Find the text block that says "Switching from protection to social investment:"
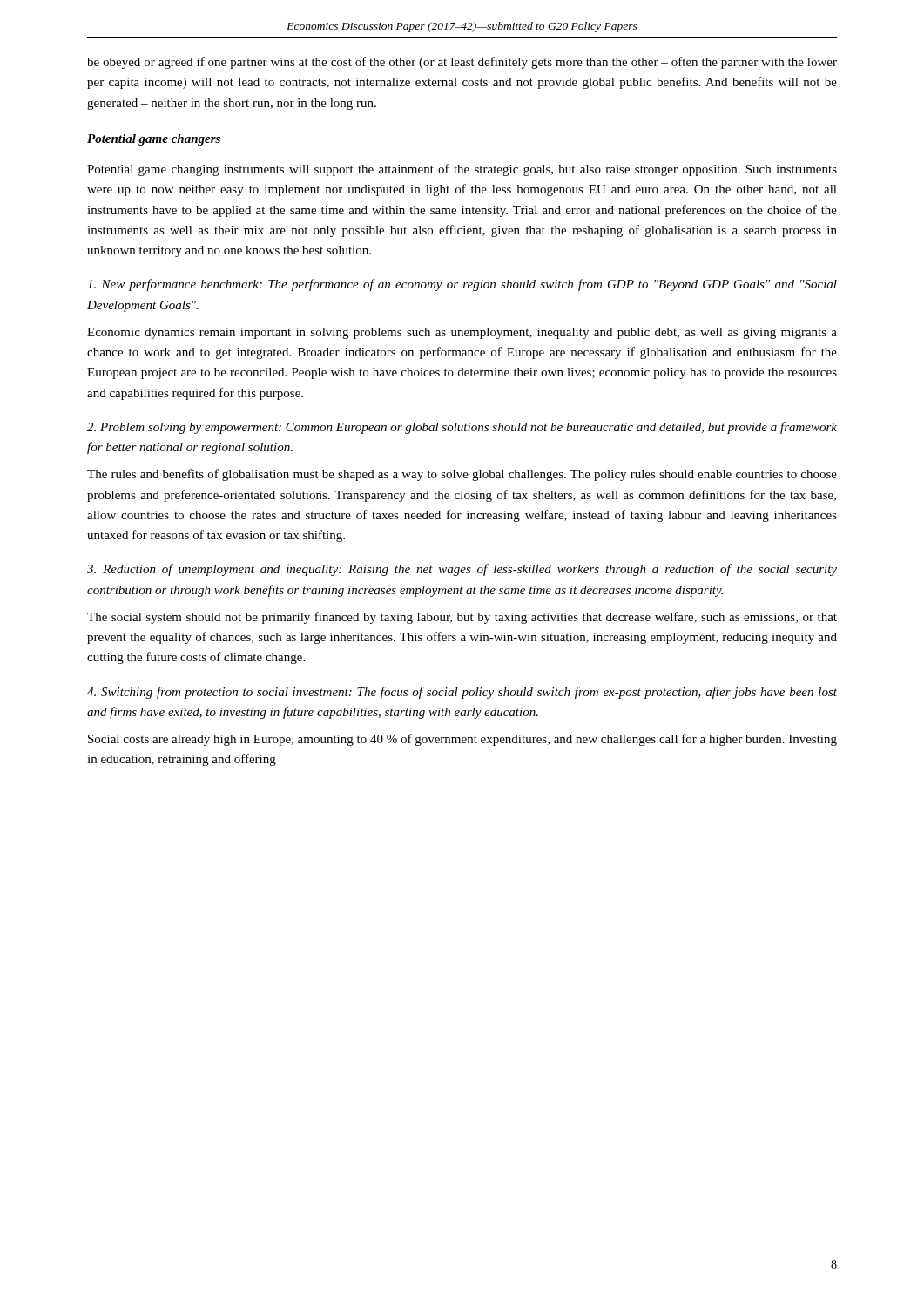924x1307 pixels. click(462, 702)
